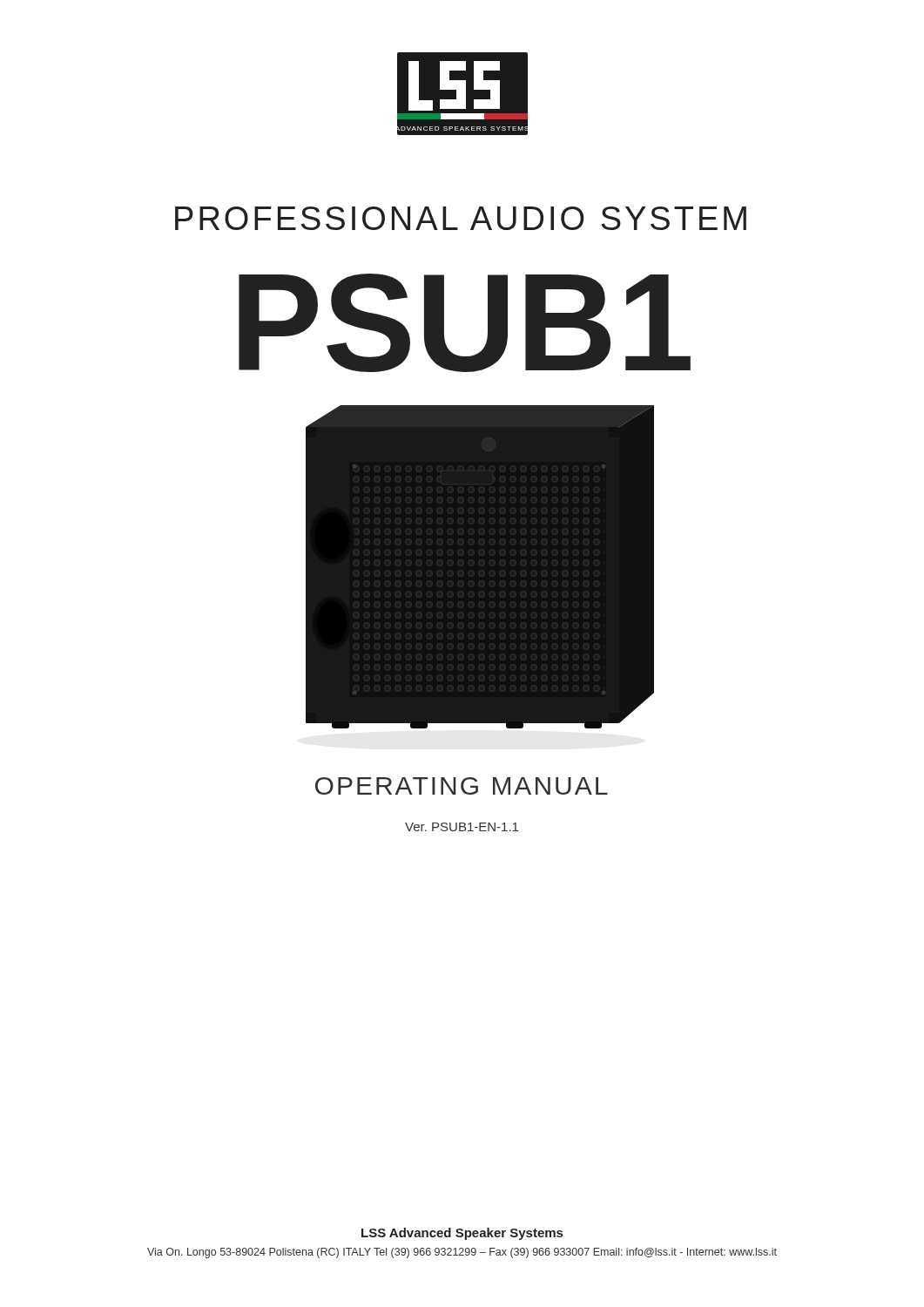Find "OPERATING MANUAL" on this page
This screenshot has width=924, height=1307.
click(462, 786)
